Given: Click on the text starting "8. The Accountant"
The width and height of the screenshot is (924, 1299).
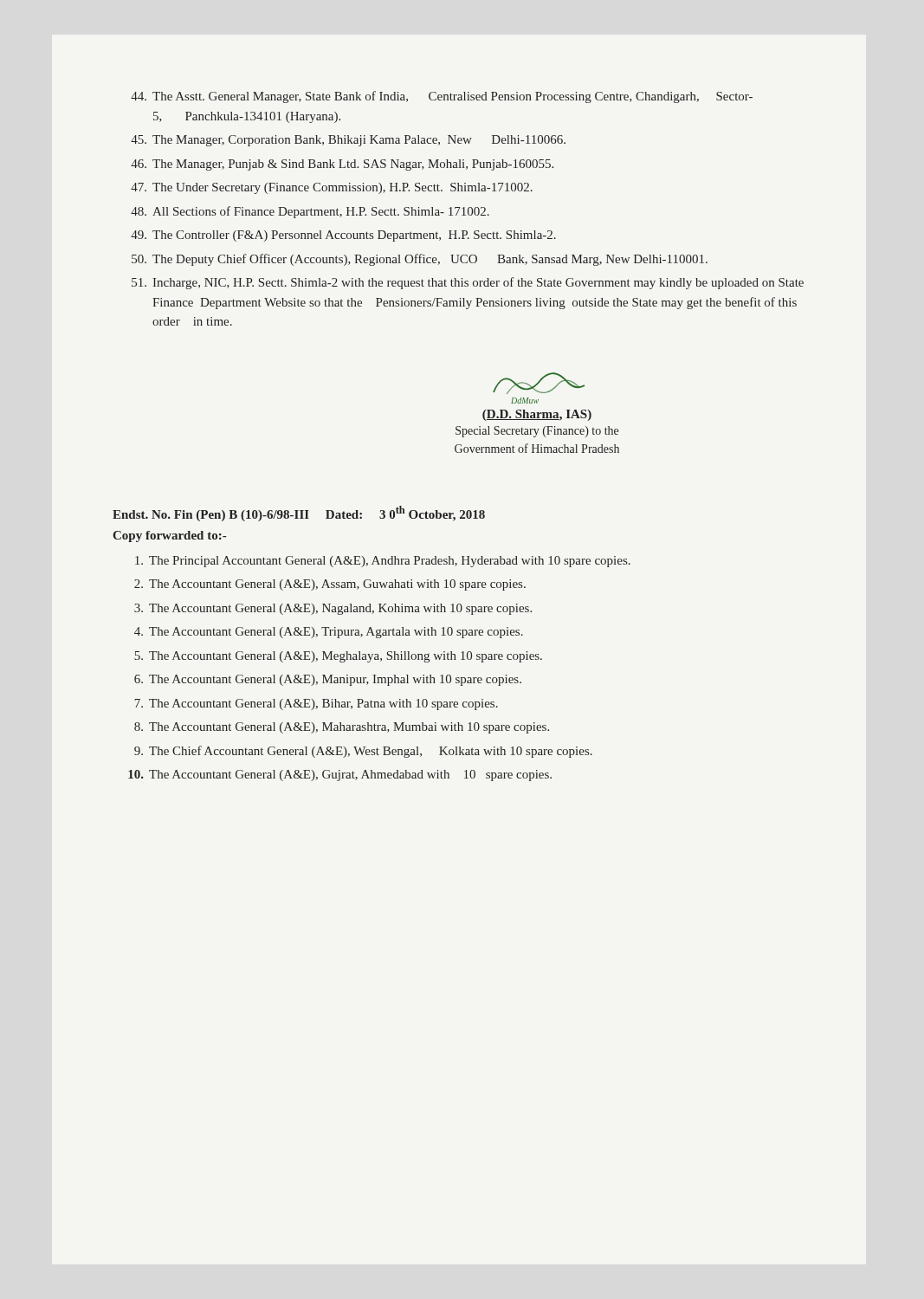Looking at the screenshot, I should click(x=468, y=727).
